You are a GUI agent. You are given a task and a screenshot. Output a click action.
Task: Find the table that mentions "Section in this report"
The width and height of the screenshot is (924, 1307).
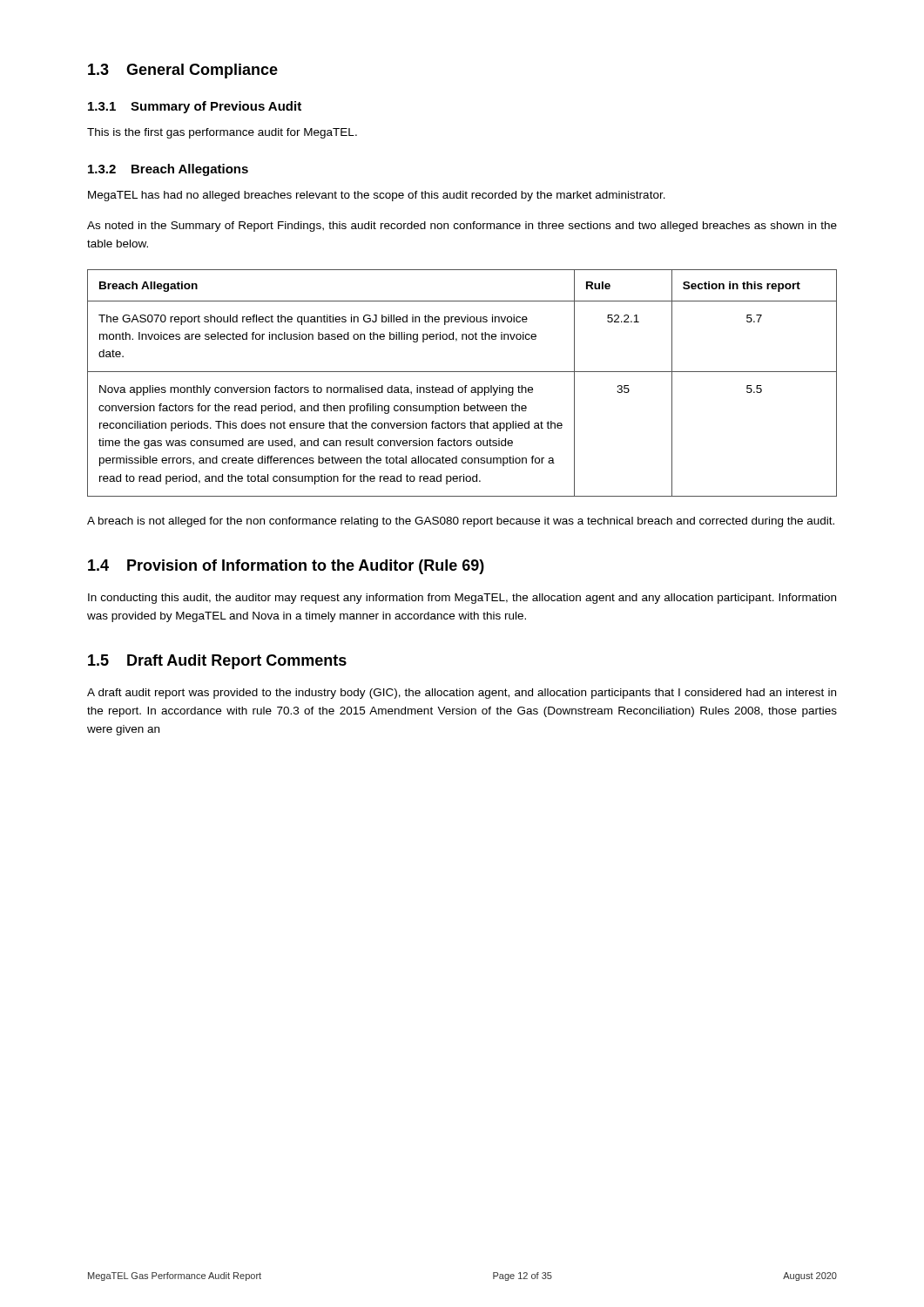click(462, 383)
